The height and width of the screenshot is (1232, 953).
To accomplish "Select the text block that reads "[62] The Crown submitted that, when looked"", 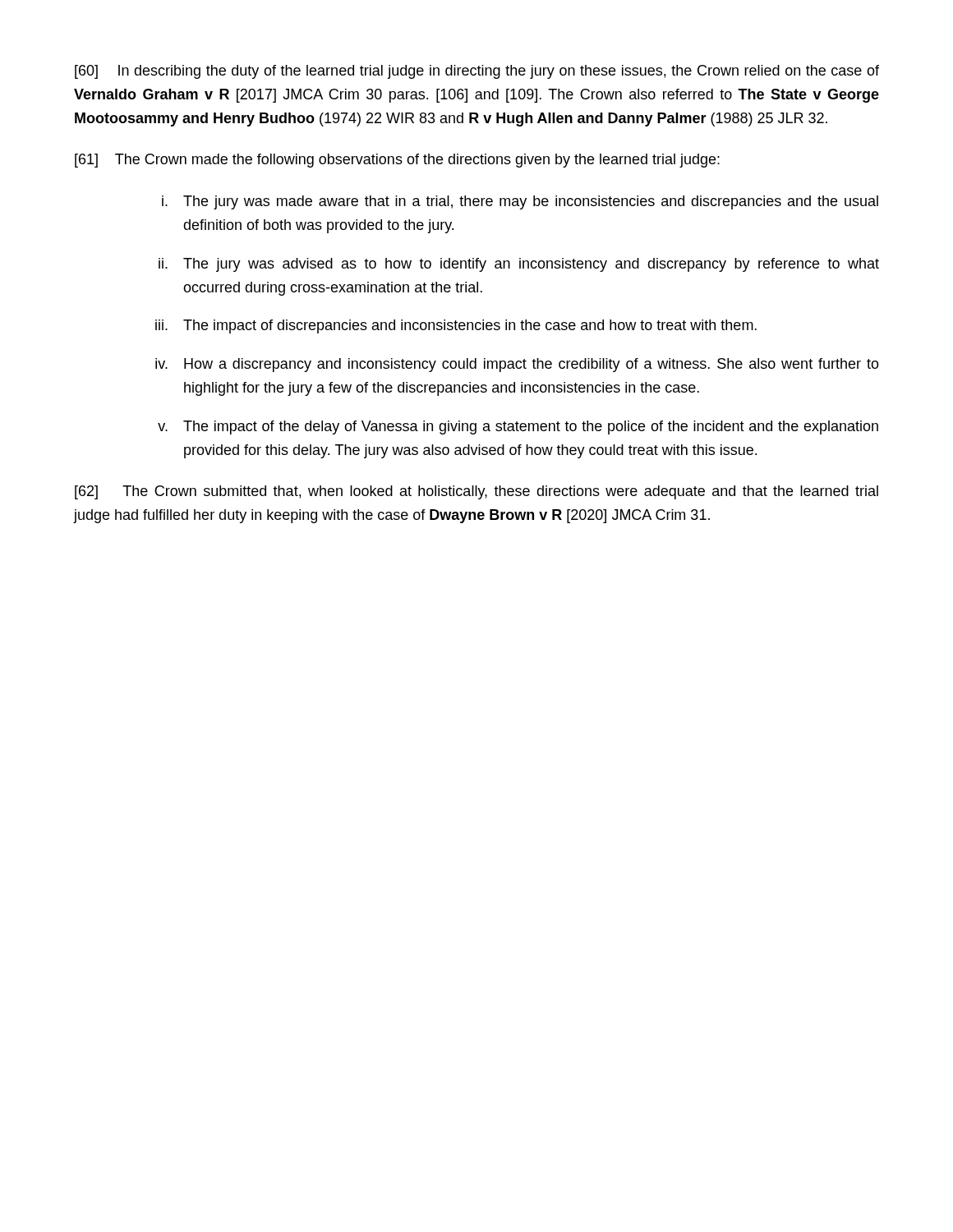I will 476,503.
